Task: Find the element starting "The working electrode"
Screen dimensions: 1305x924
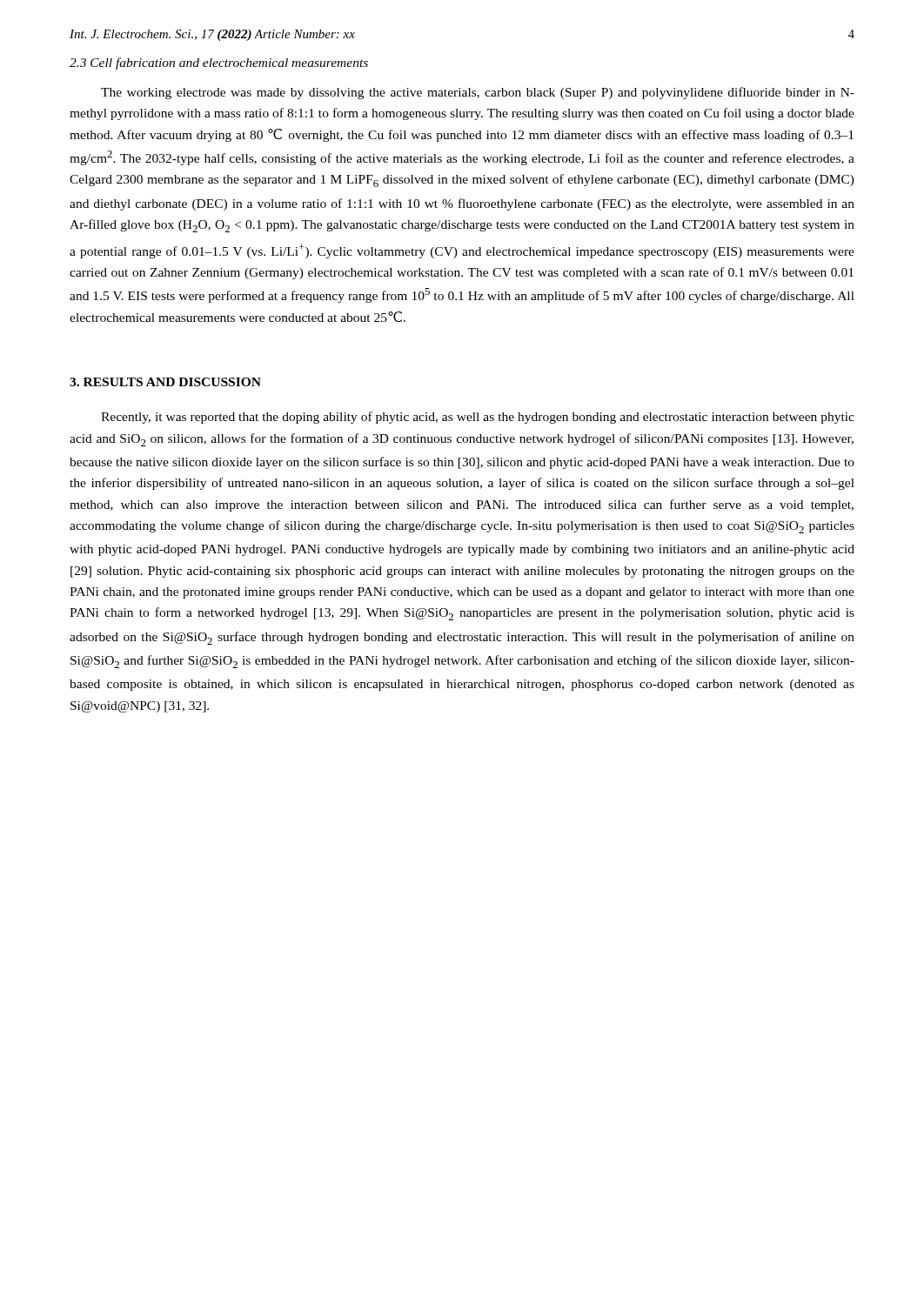Action: click(462, 204)
